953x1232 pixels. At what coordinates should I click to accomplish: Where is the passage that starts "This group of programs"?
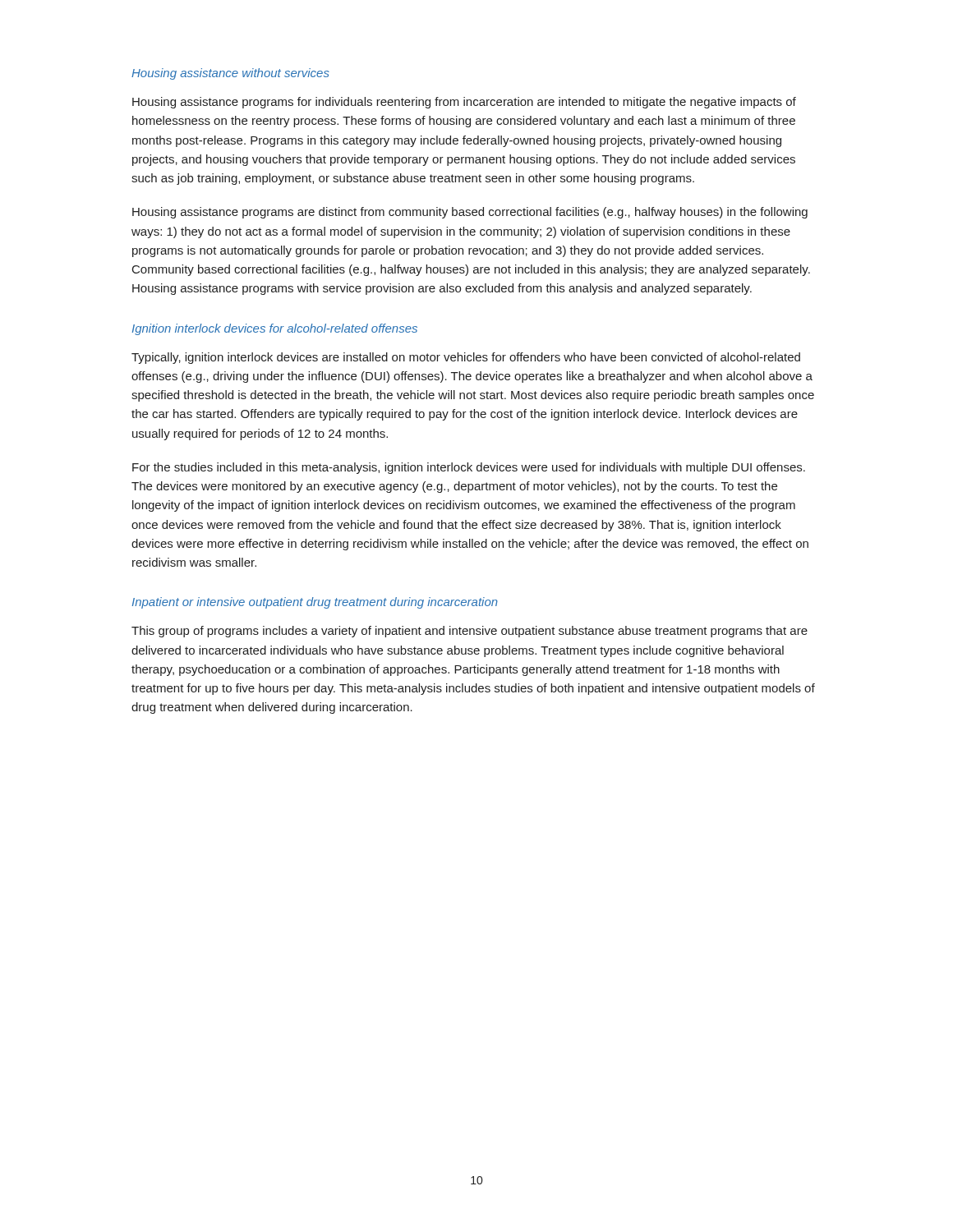476,669
